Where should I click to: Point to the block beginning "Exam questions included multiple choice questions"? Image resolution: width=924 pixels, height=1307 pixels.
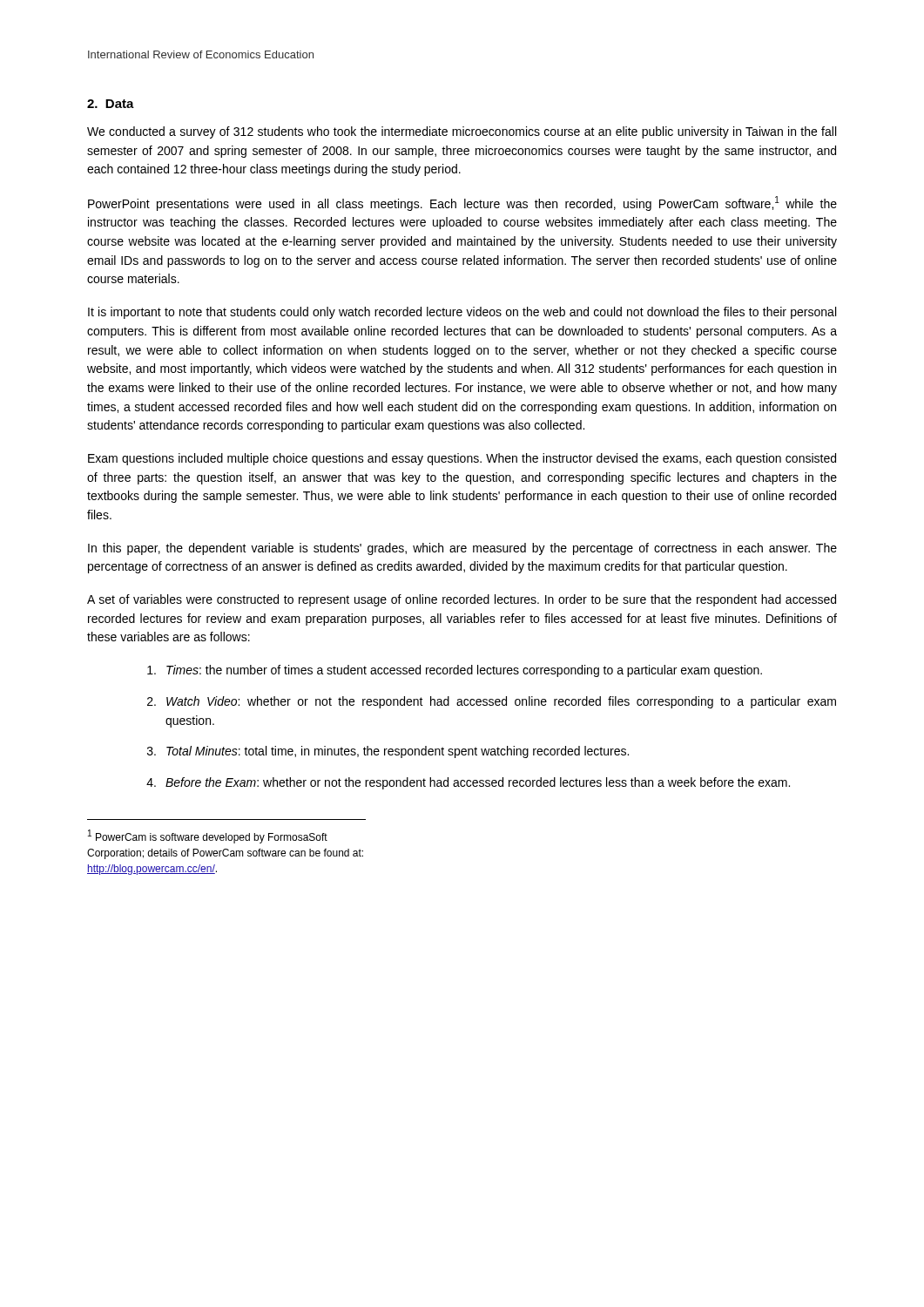tap(462, 487)
